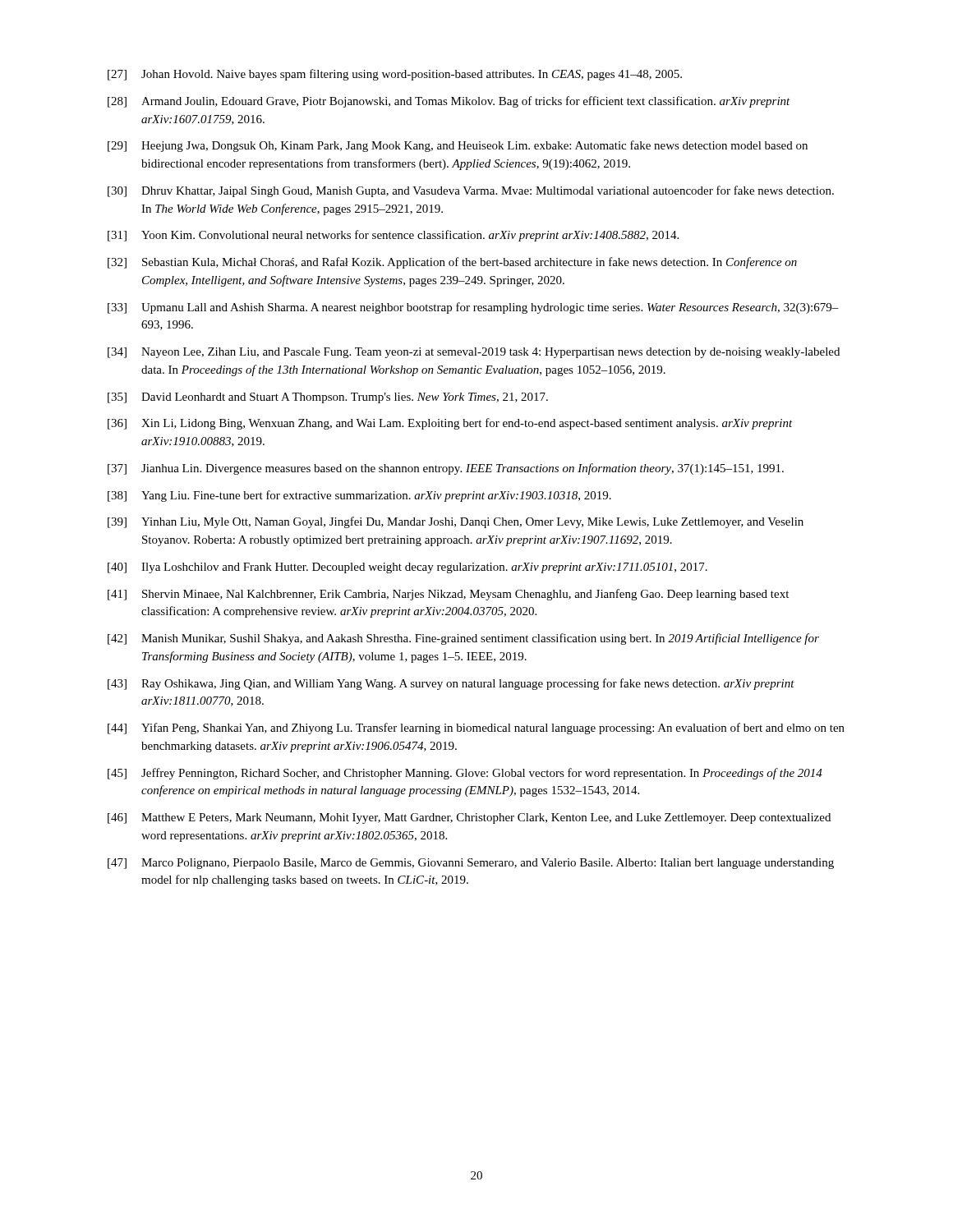Screen dimensions: 1232x953
Task: Click on the element starting "[30] Dhruv Khattar, Jaipal"
Action: [x=476, y=200]
